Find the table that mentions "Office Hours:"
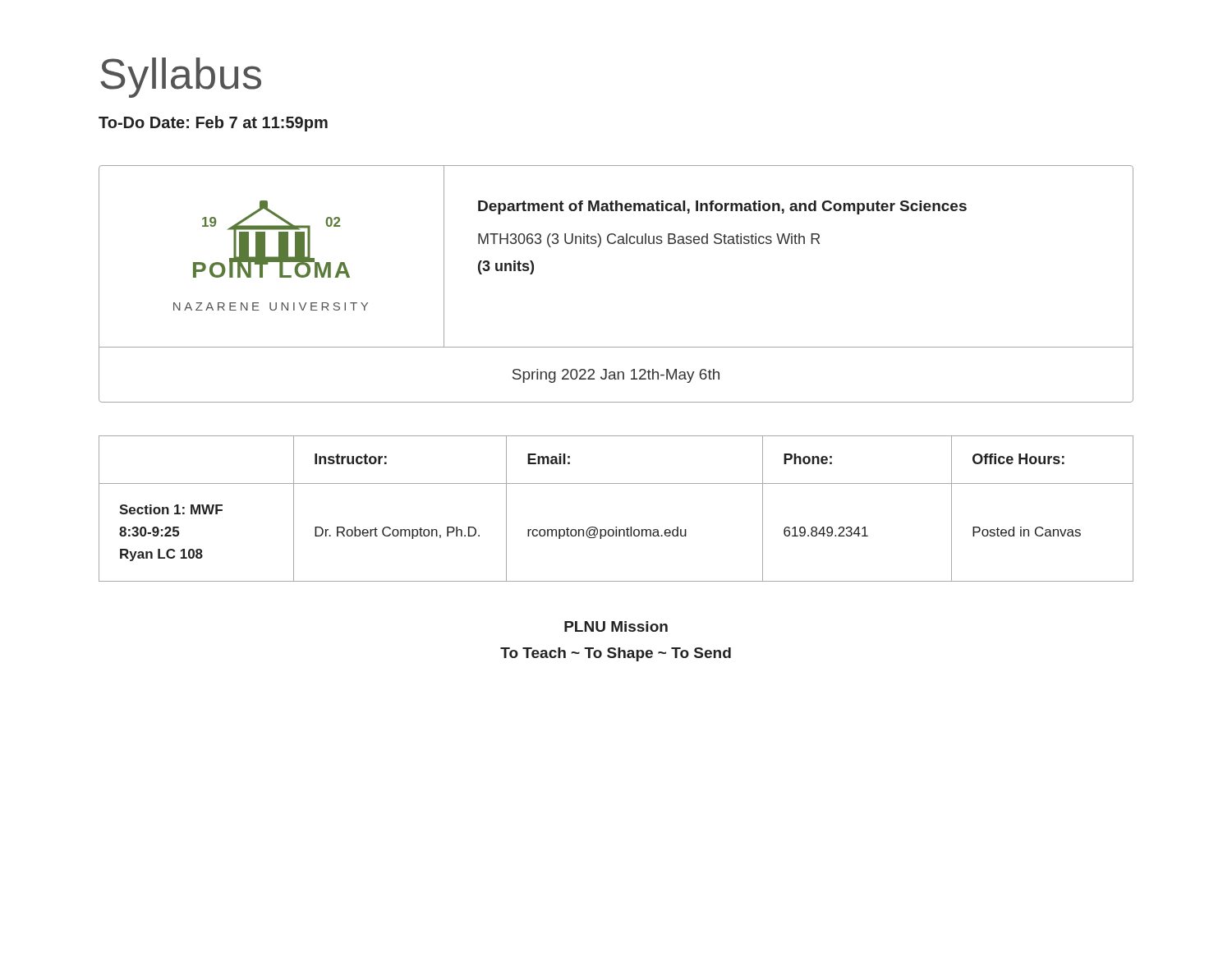The width and height of the screenshot is (1232, 953). [616, 508]
